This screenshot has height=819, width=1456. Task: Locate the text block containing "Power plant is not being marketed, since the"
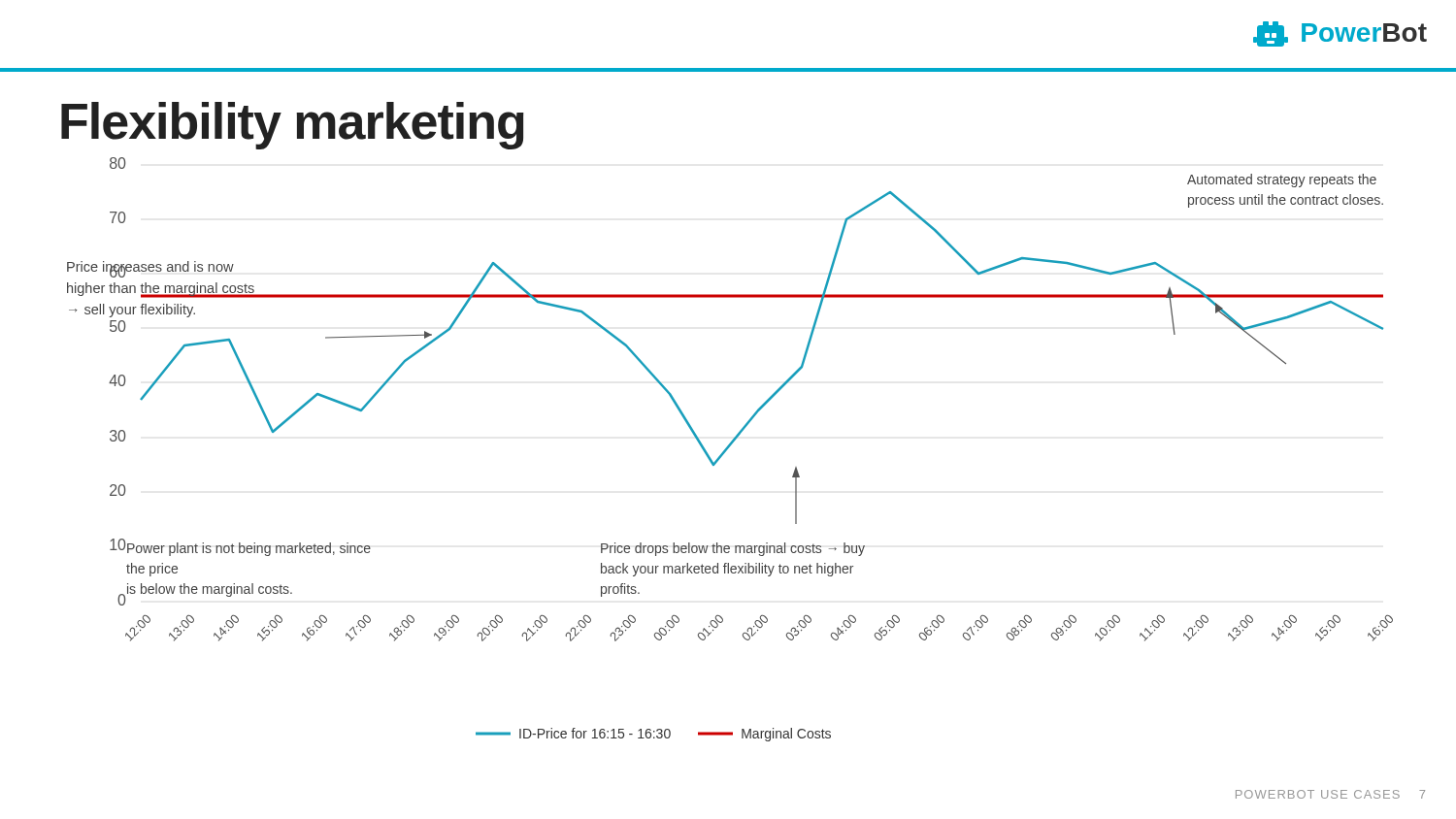pyautogui.click(x=249, y=549)
